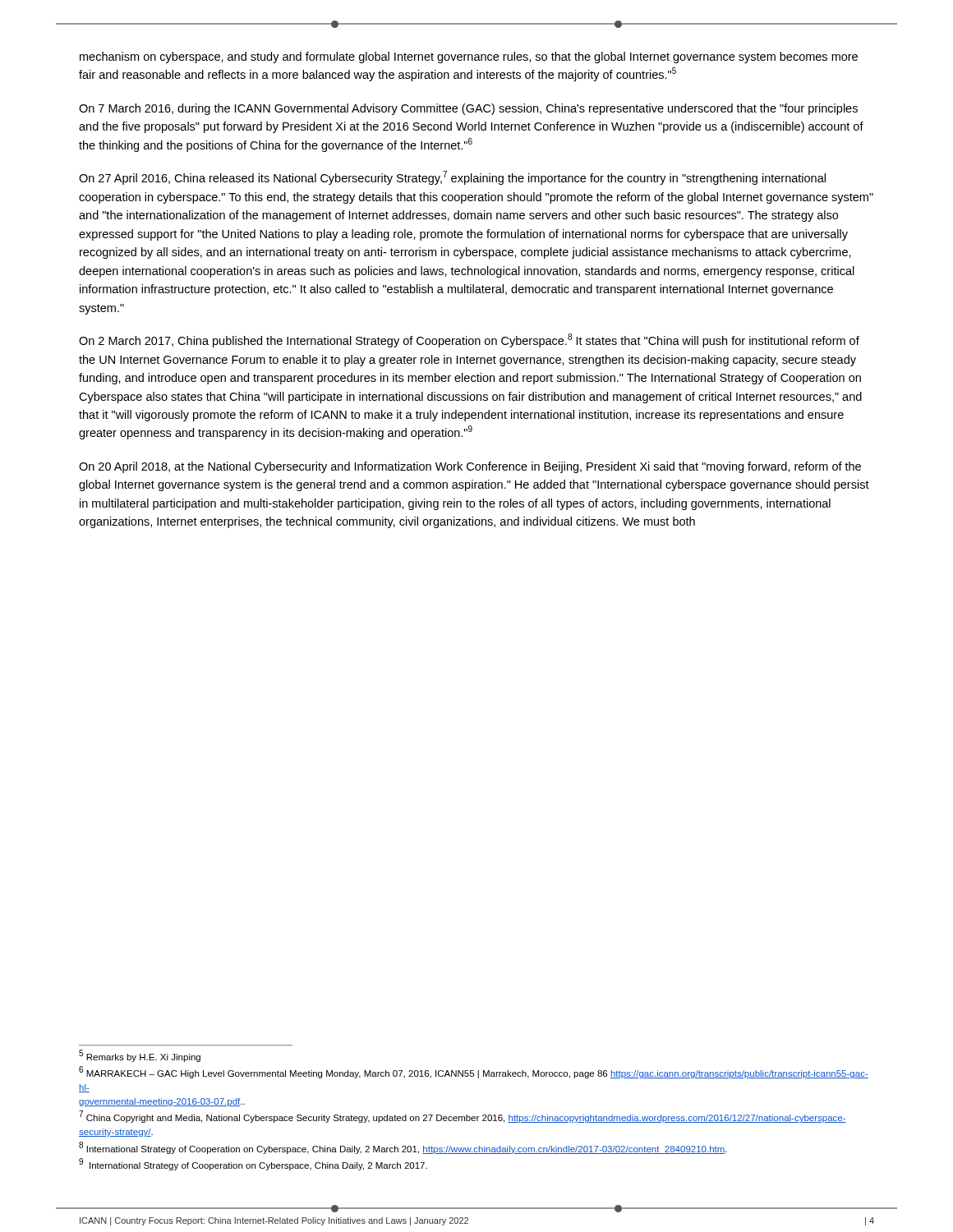Find the footnote with the text "6 MARRAKECH – GAC High Level"
This screenshot has height=1232, width=953.
[x=474, y=1087]
